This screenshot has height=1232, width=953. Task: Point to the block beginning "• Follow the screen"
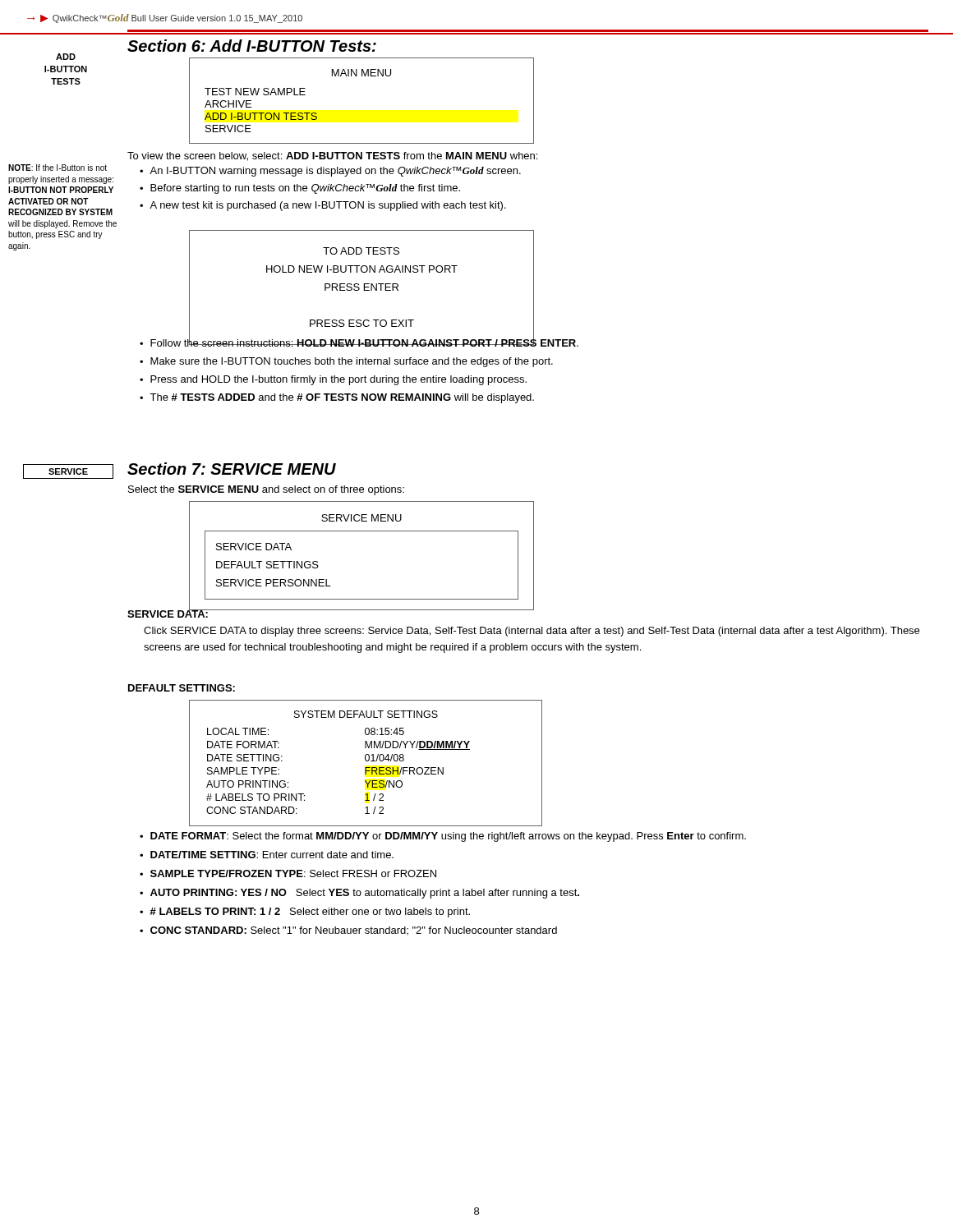click(359, 343)
